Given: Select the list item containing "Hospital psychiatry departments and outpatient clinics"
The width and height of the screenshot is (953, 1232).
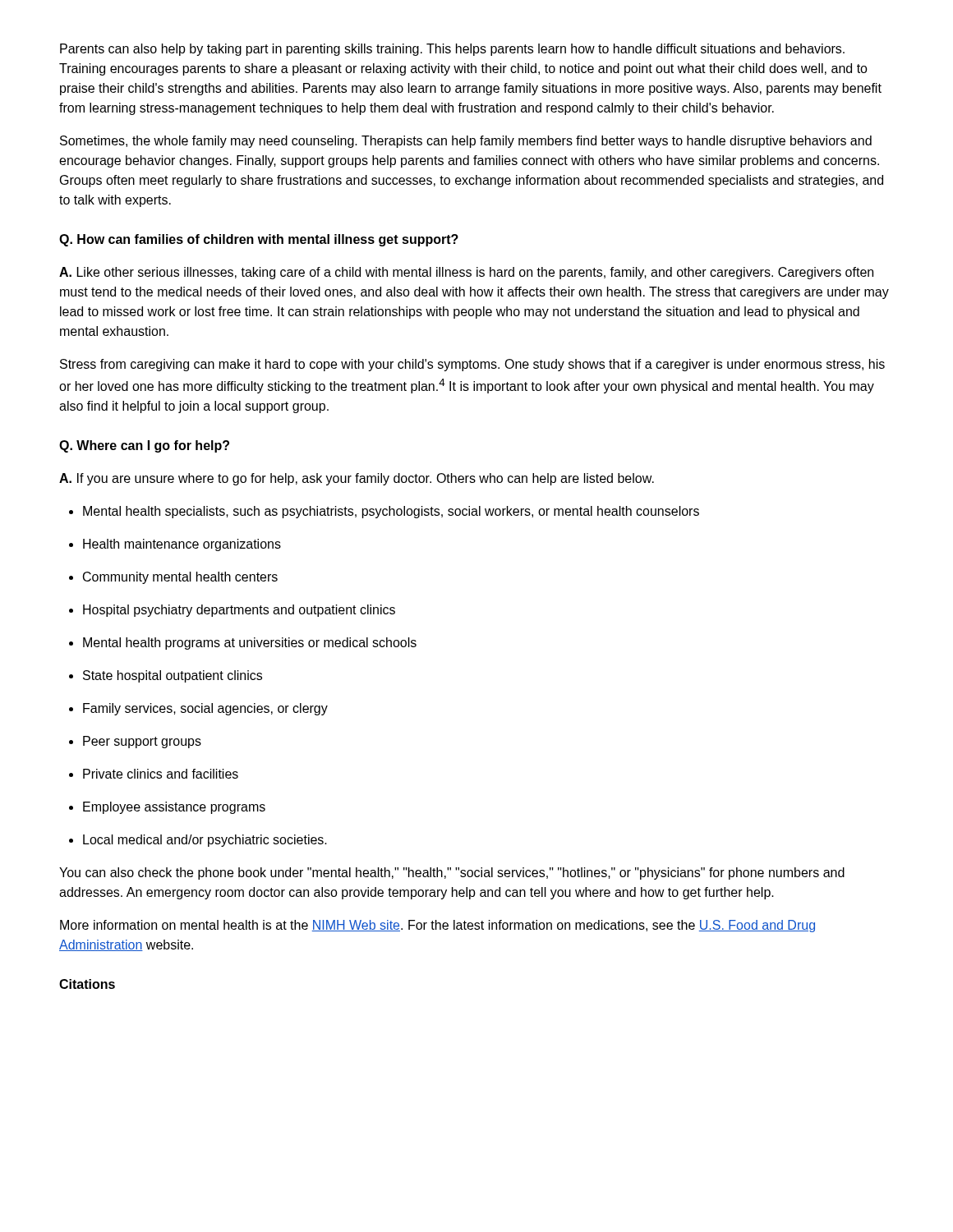Looking at the screenshot, I should point(232,611).
